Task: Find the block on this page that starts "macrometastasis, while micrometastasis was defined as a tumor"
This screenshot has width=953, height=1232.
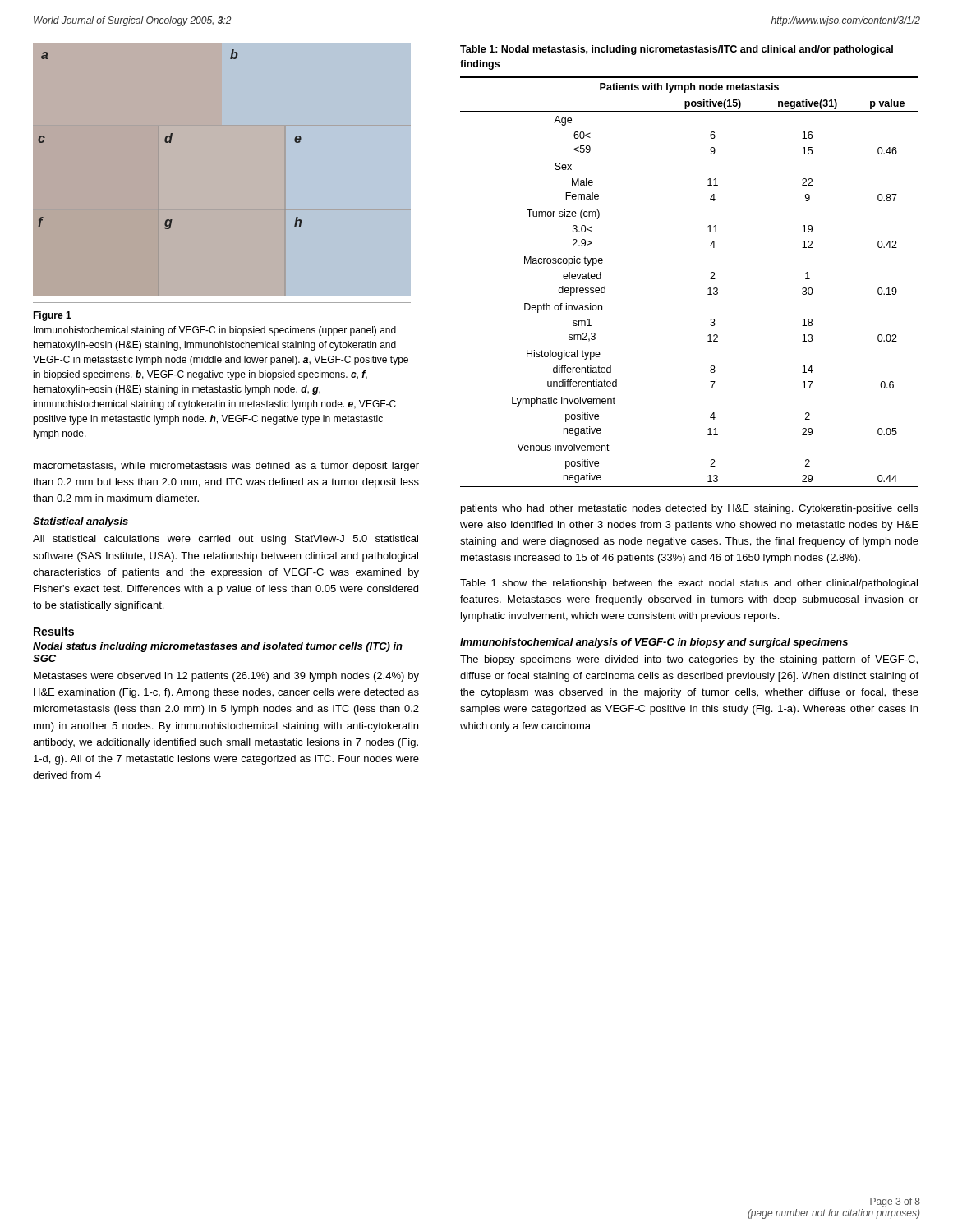Action: pyautogui.click(x=226, y=482)
